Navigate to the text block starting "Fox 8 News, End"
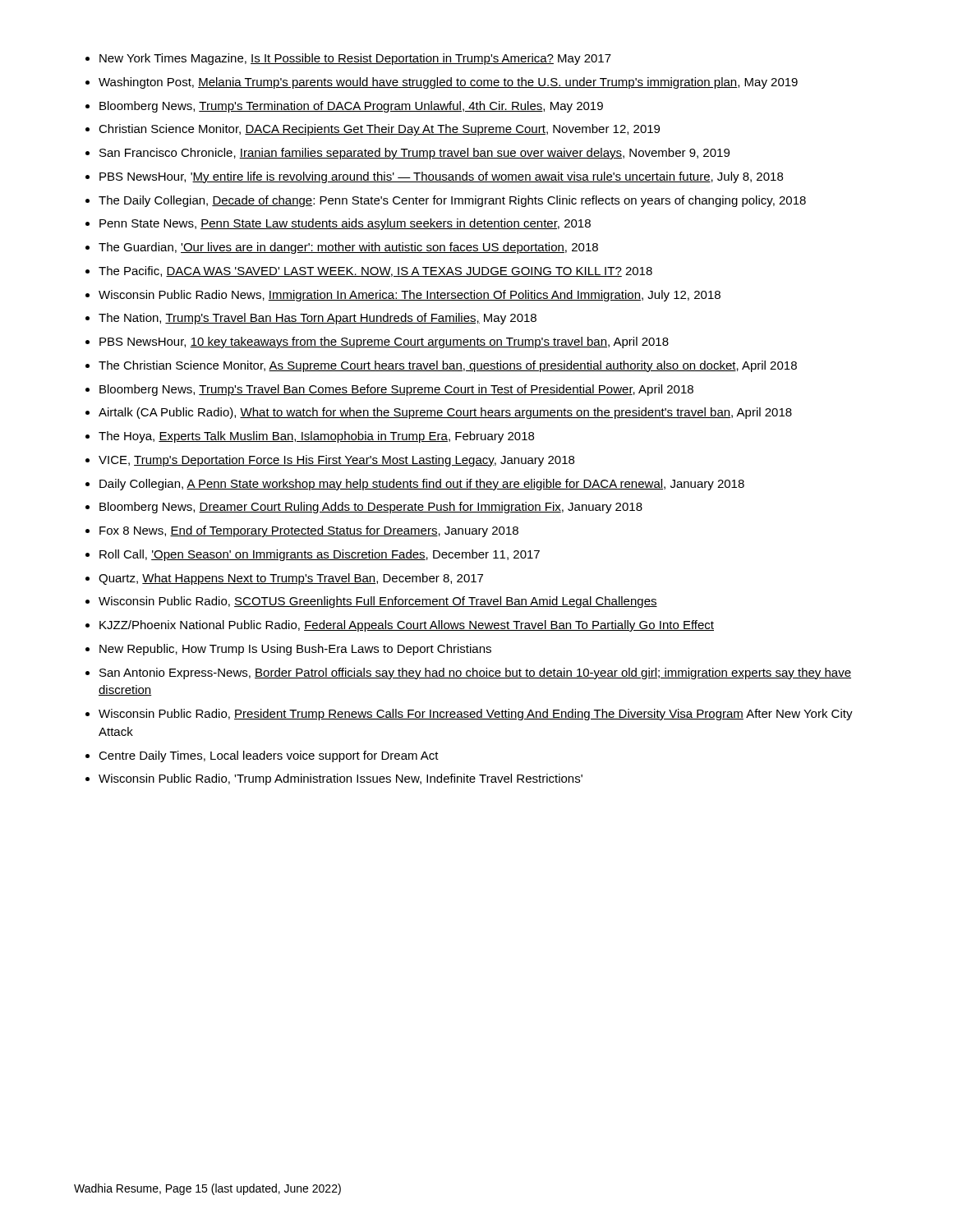 tap(309, 530)
